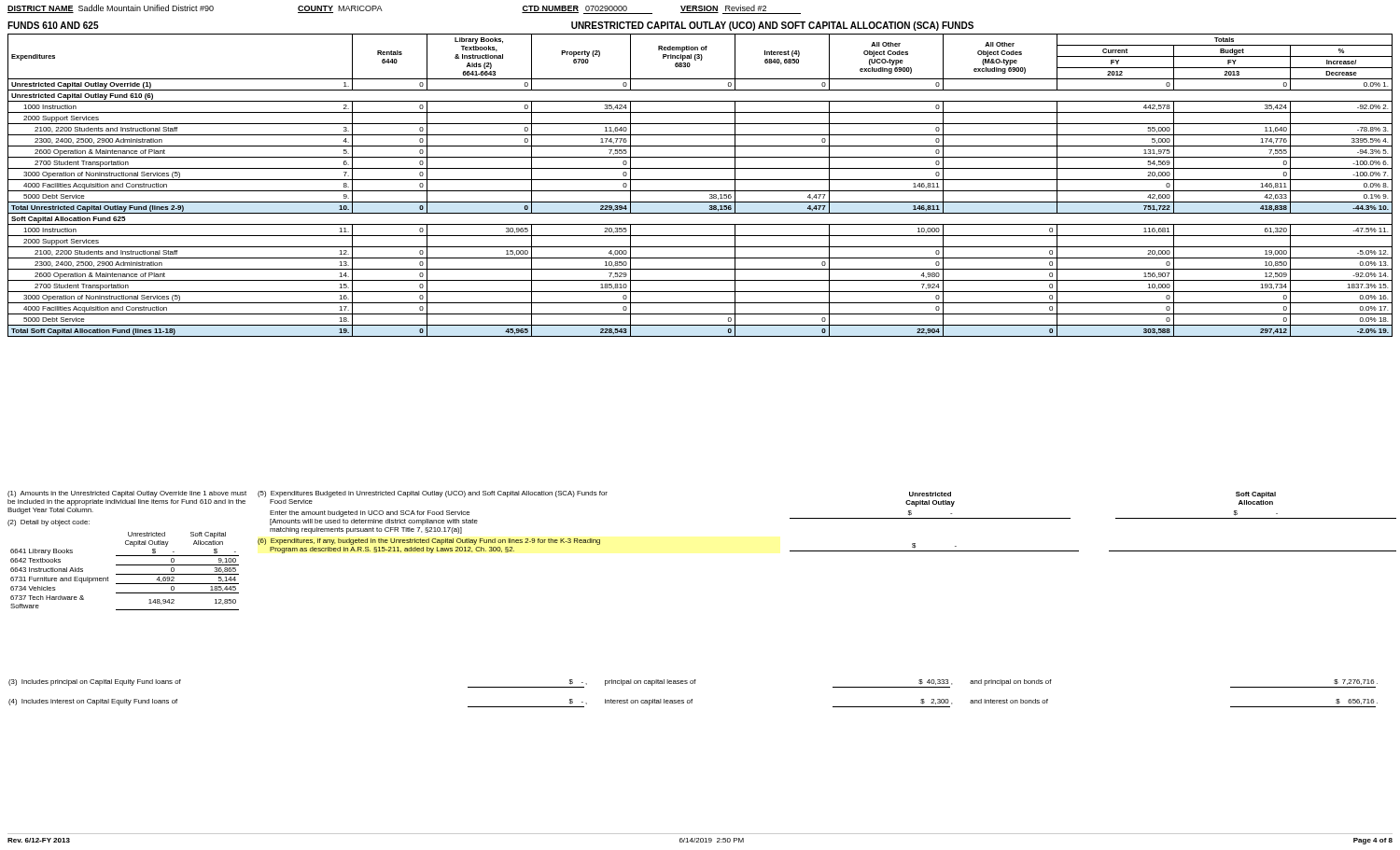Point to the title beginning "FUNDS 610 AND 625"
The width and height of the screenshot is (1400, 850).
(700, 26)
